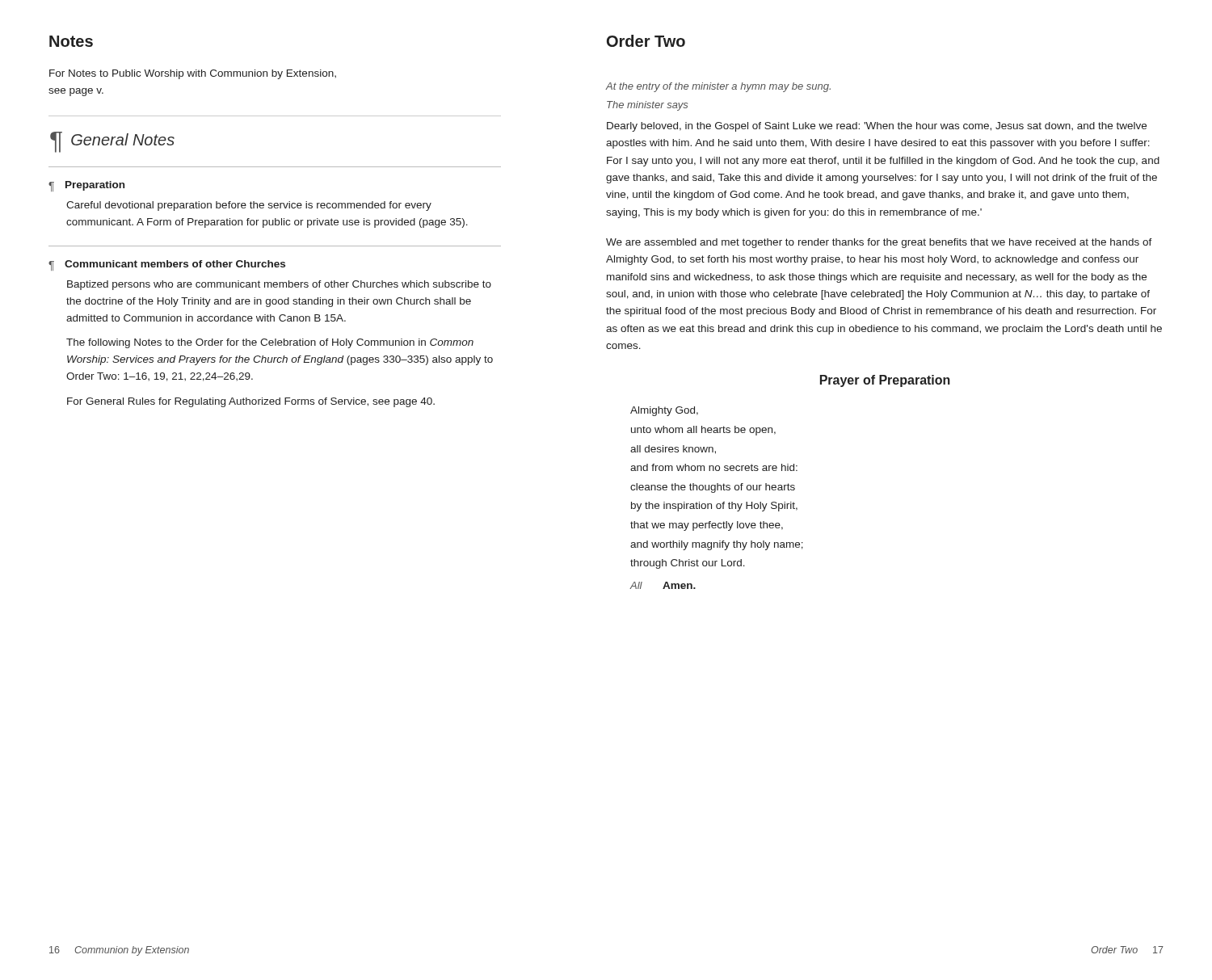Click on the region starting "Prayer of Preparation"
Image resolution: width=1212 pixels, height=980 pixels.
tap(885, 381)
